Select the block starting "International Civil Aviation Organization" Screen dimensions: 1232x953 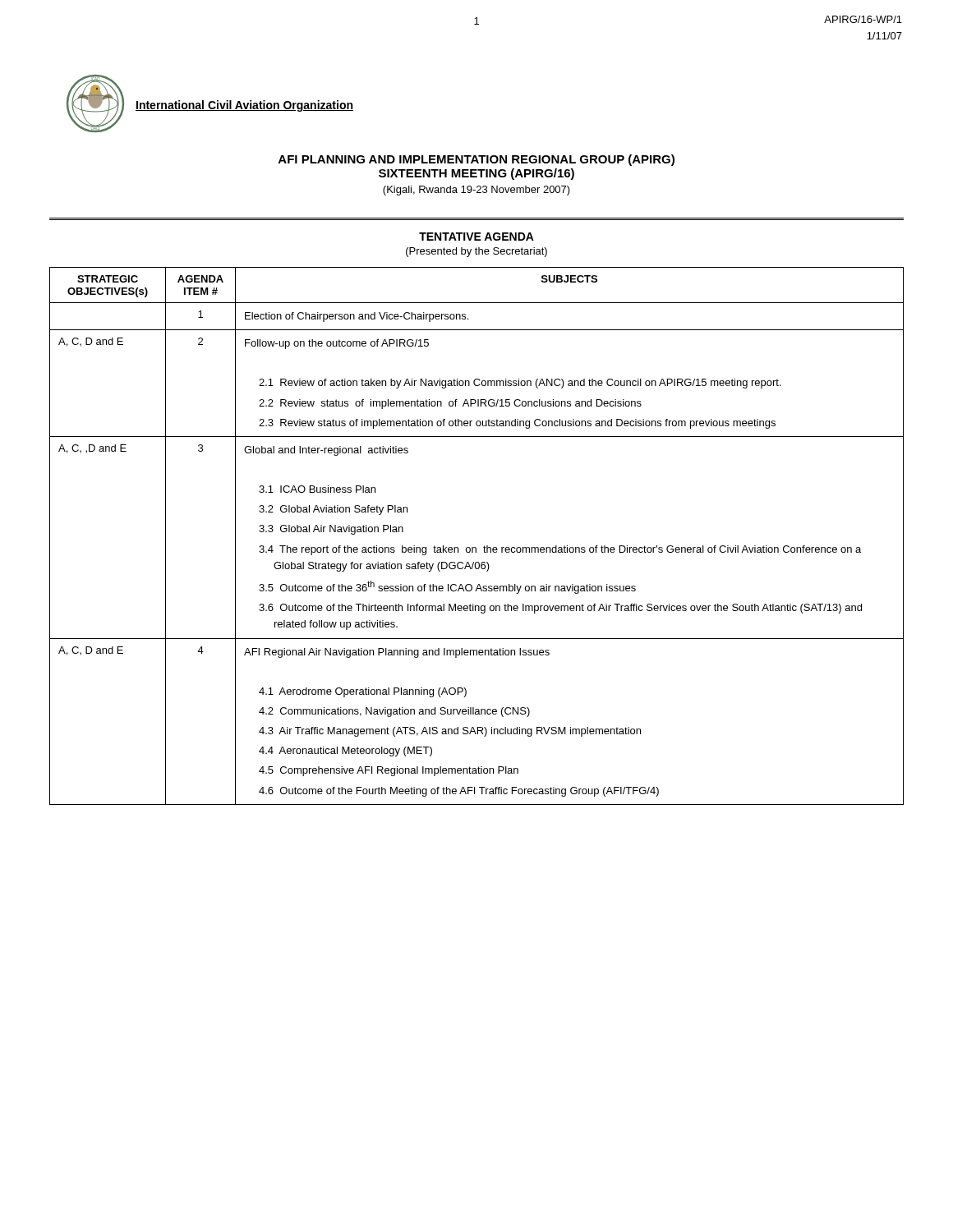tap(244, 105)
